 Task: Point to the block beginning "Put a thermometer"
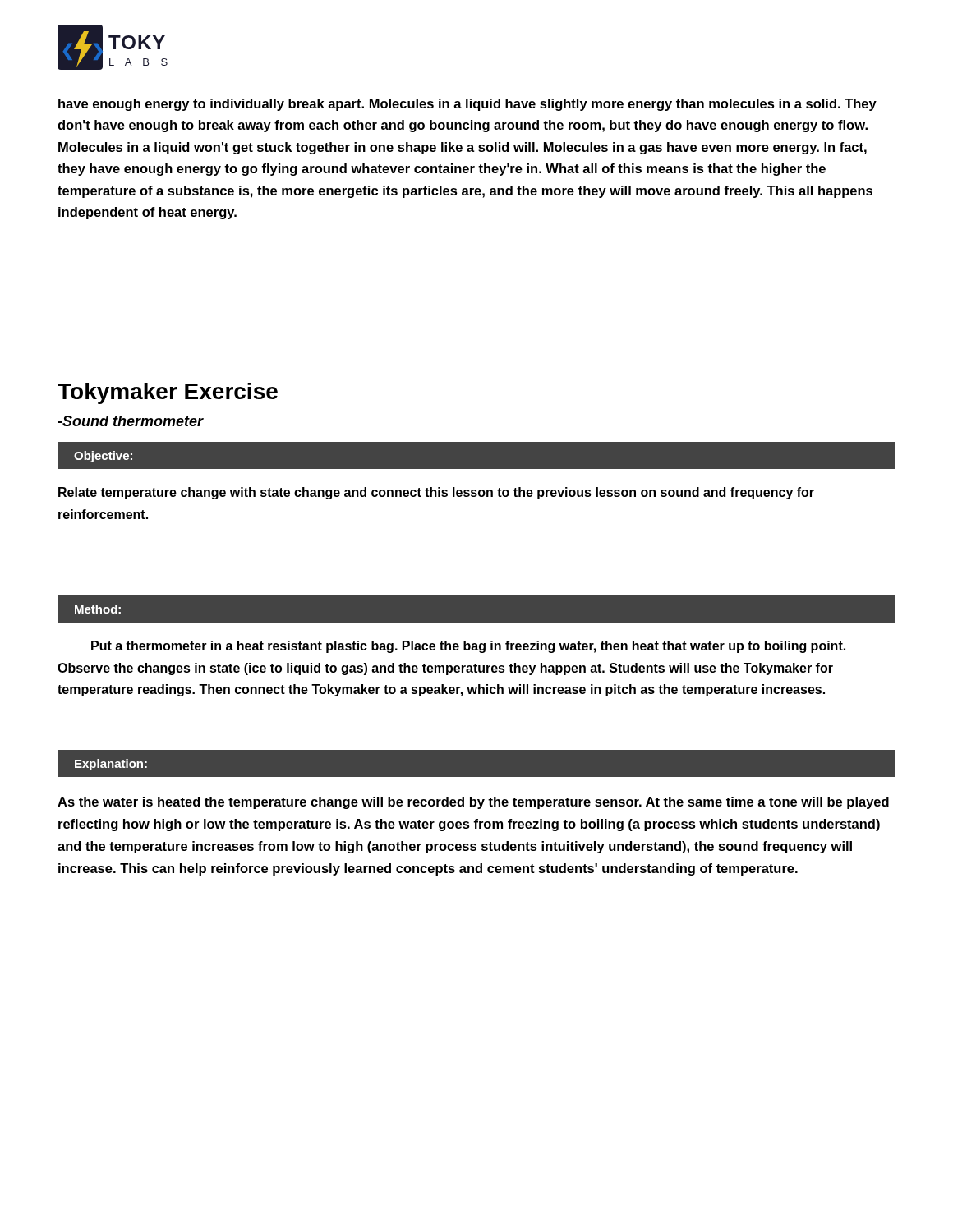click(476, 668)
